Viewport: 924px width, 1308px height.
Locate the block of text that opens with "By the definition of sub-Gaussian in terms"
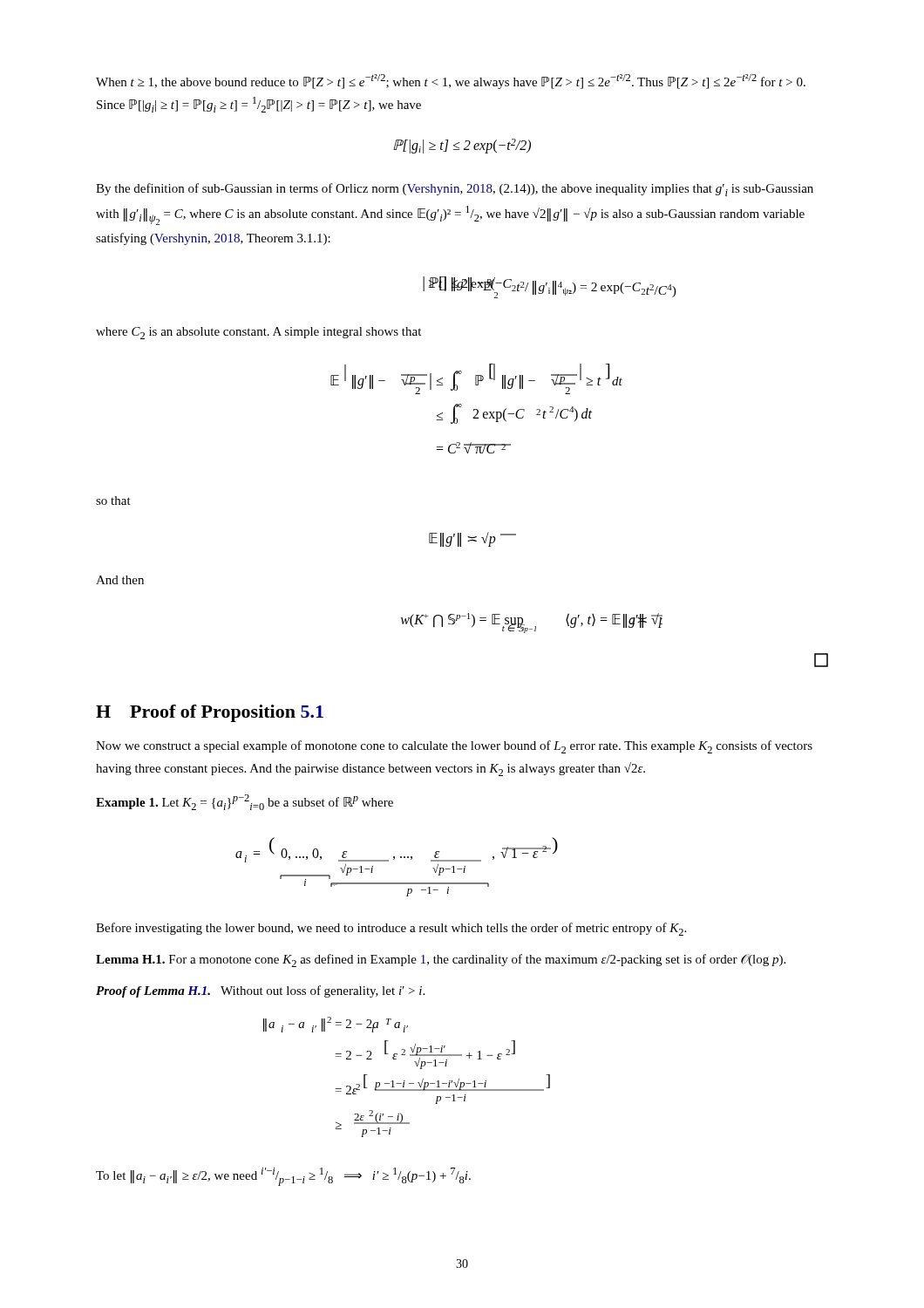pyautogui.click(x=455, y=213)
